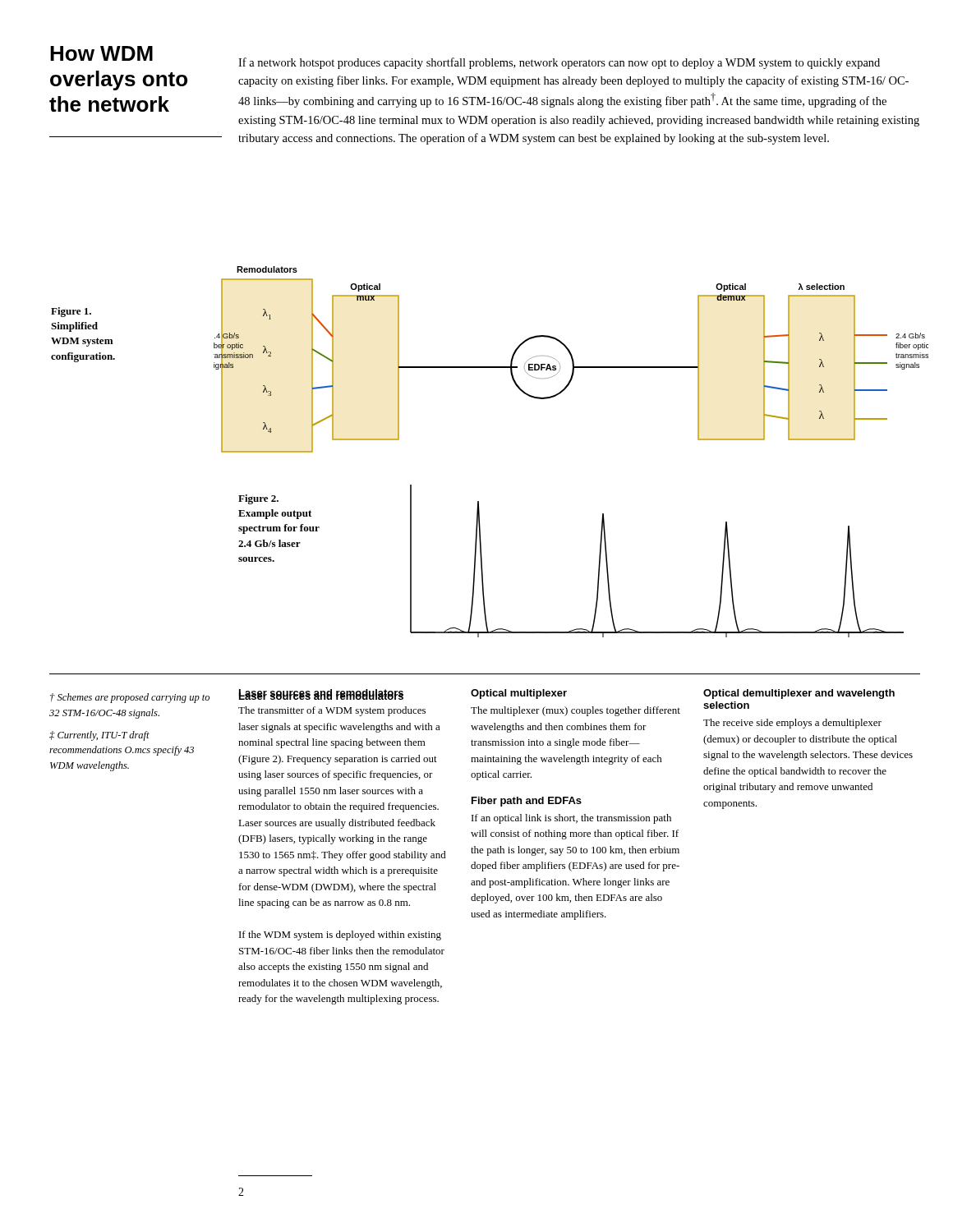Find the block starting "The transmitter of a WDM system"
This screenshot has width=953, height=1232.
pyautogui.click(x=342, y=854)
